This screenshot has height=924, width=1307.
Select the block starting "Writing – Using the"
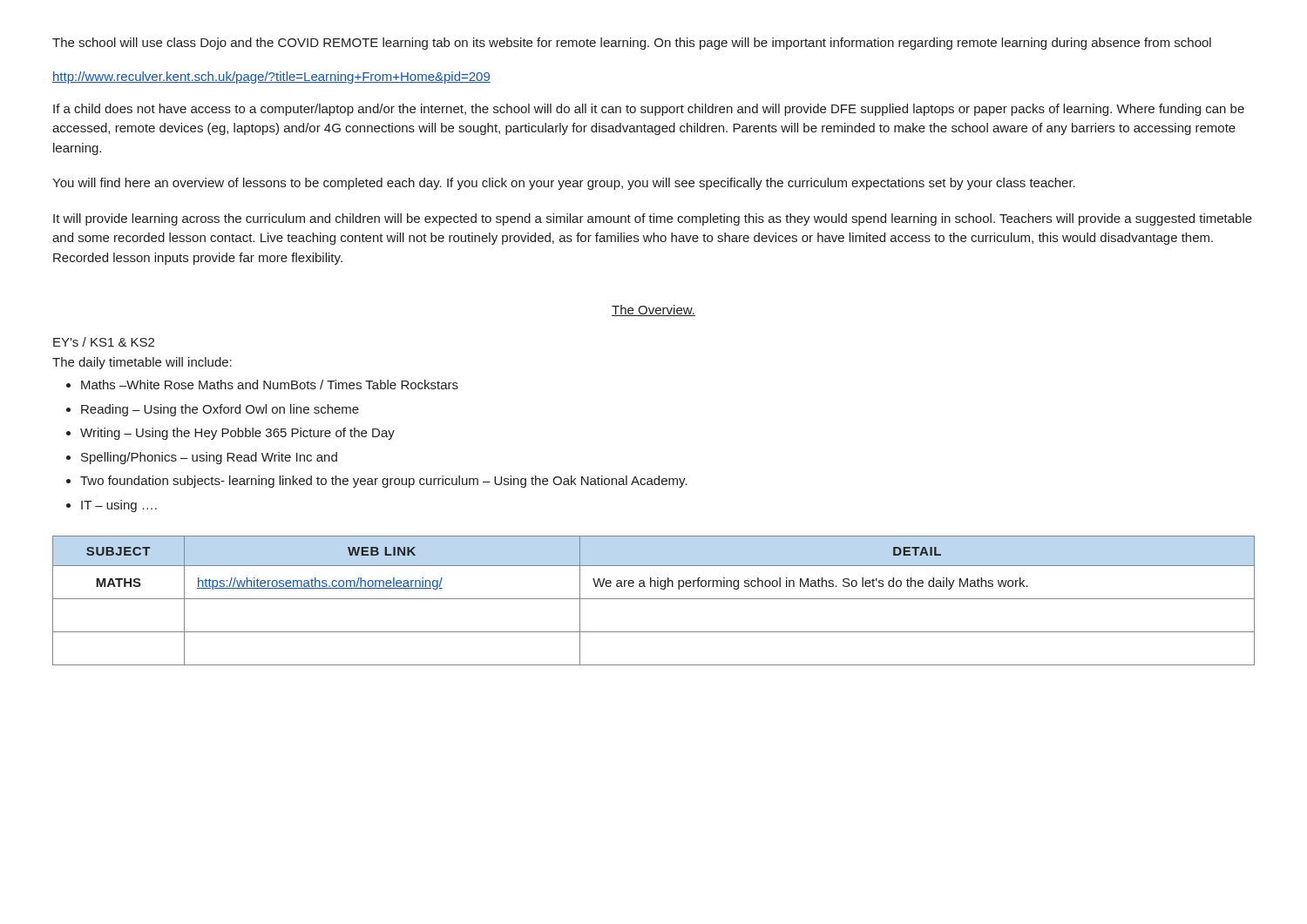(x=237, y=432)
